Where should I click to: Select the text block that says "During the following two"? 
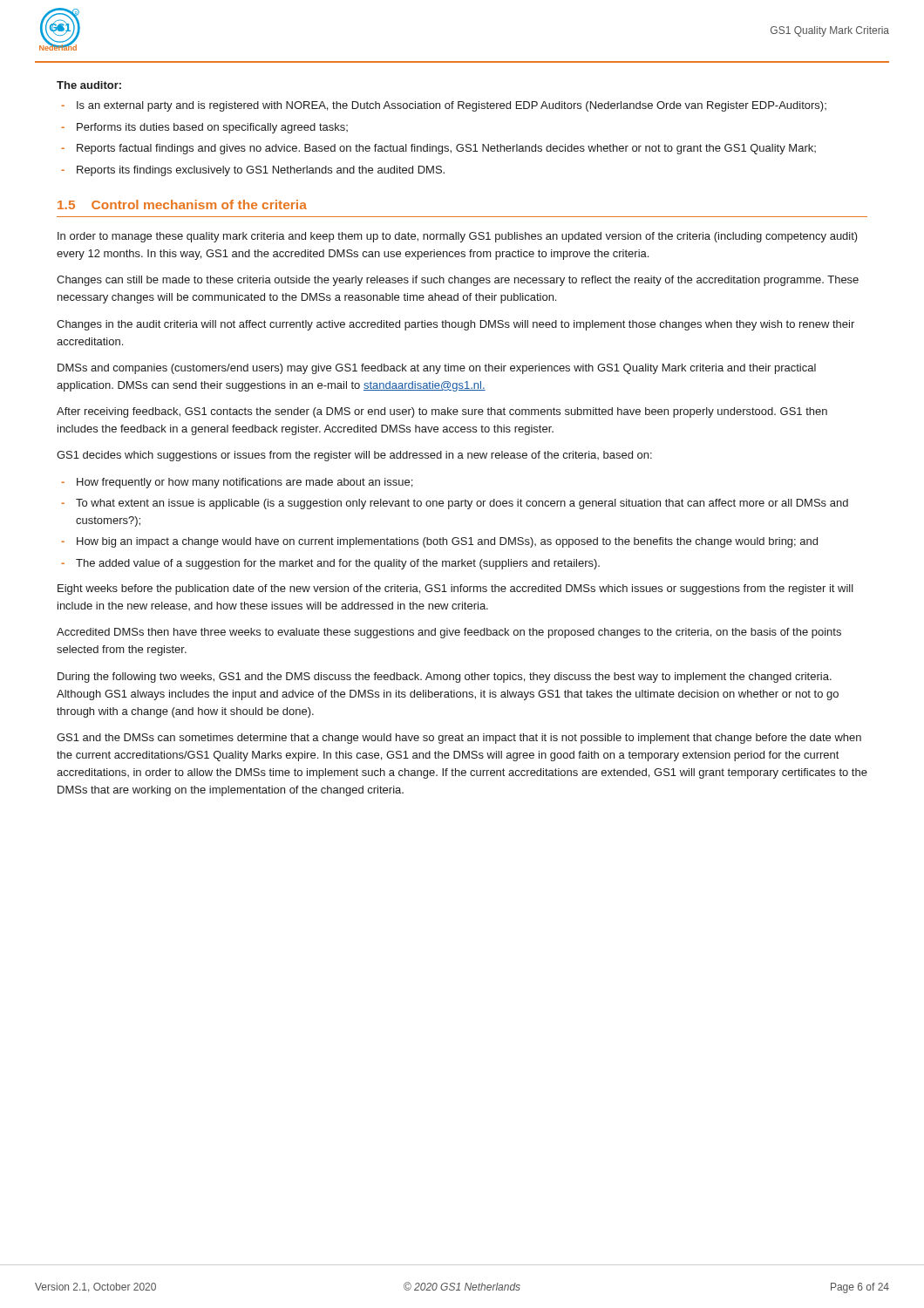point(448,693)
